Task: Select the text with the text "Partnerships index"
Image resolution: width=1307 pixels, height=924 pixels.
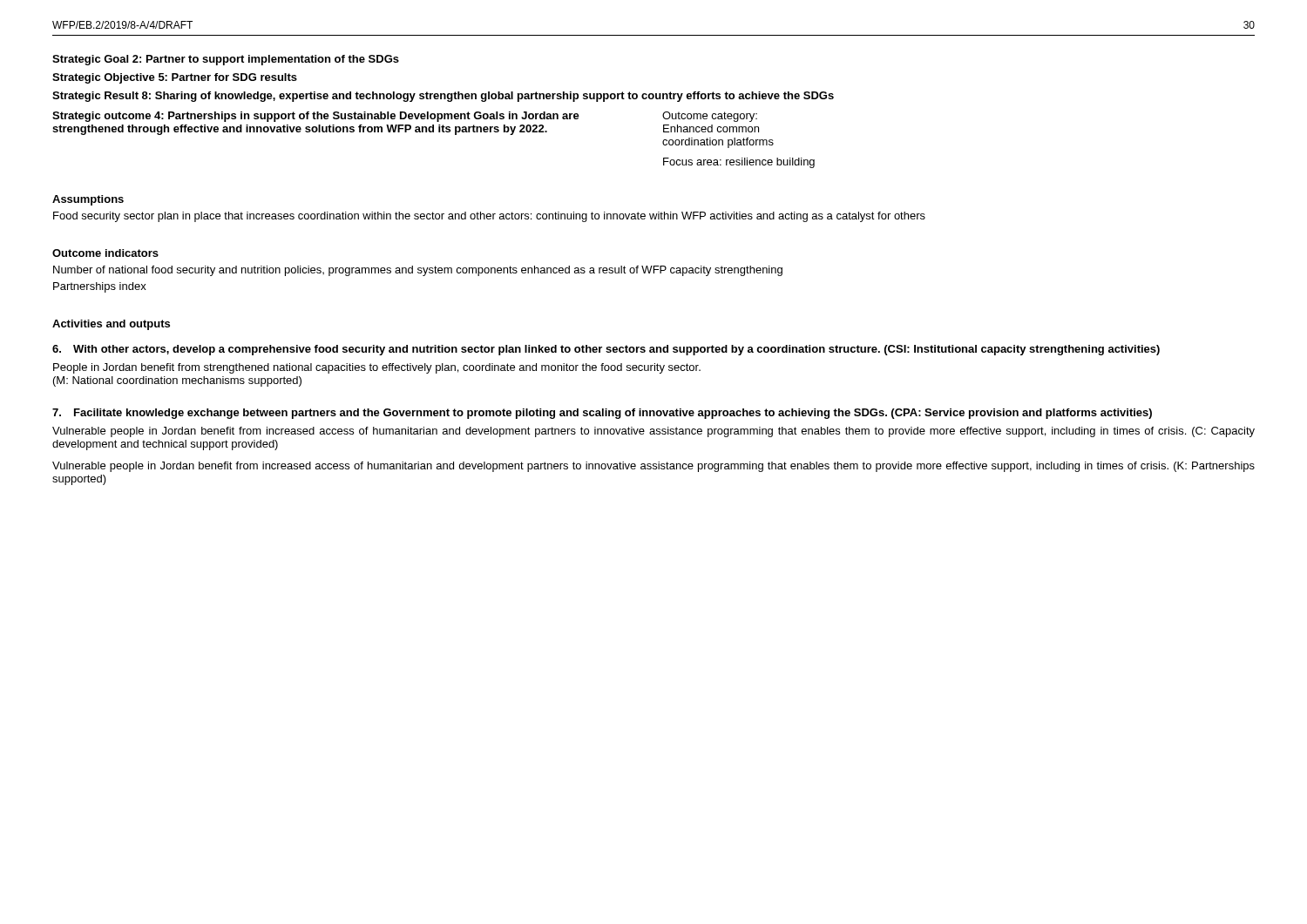Action: click(x=99, y=286)
